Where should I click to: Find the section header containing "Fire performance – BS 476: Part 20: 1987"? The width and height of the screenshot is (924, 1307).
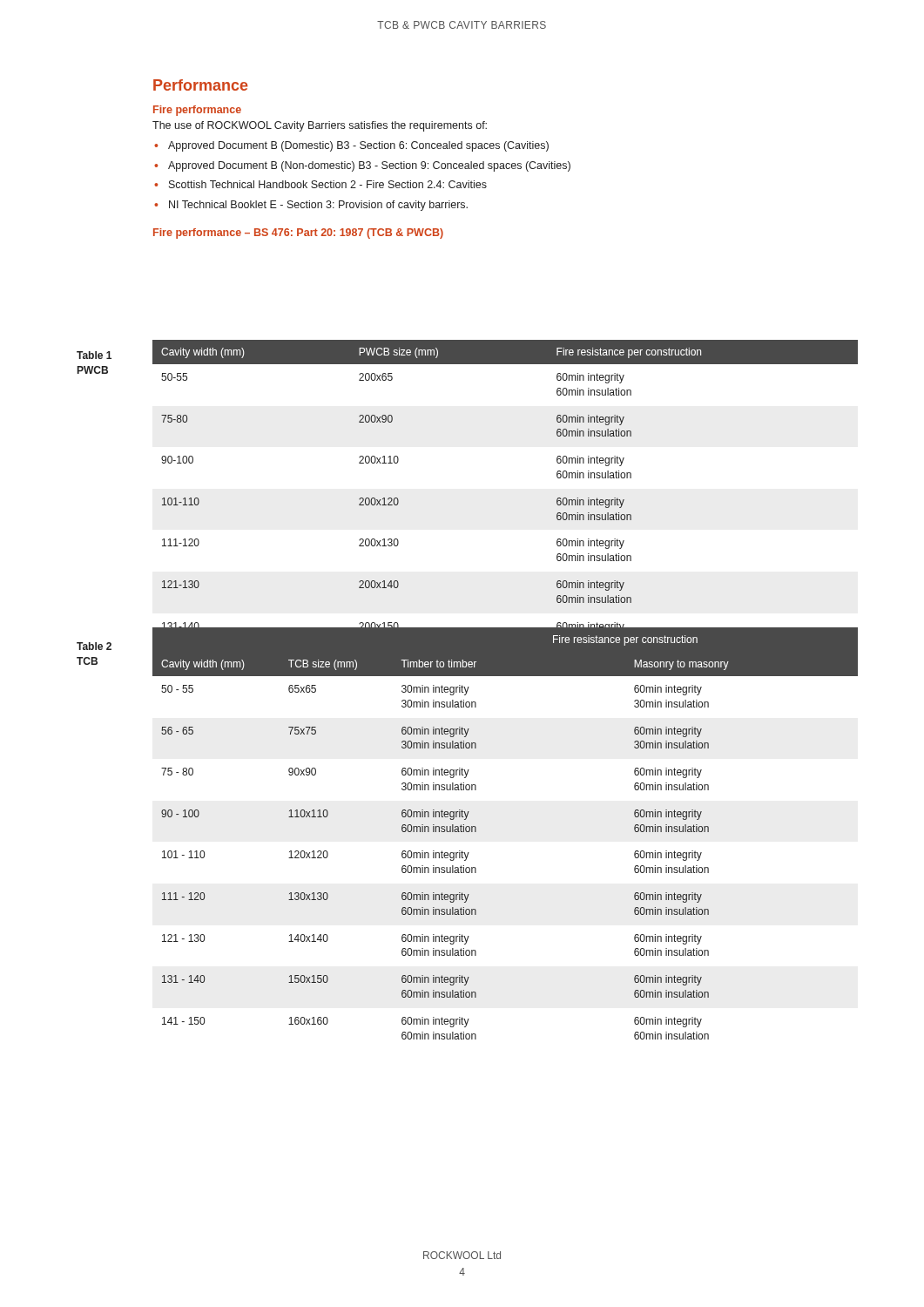(298, 233)
